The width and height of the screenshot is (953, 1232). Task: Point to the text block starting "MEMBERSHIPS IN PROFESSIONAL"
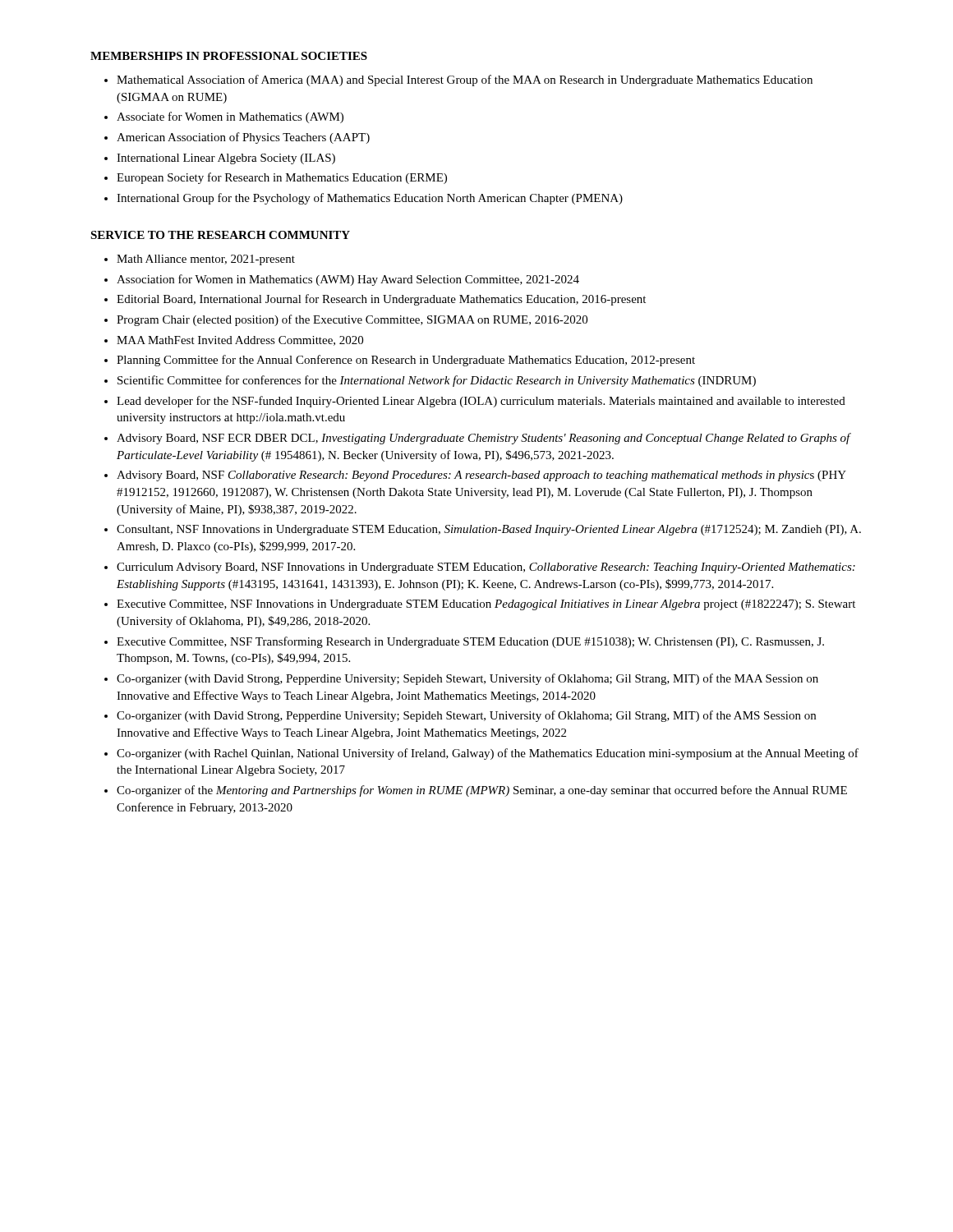tap(229, 56)
